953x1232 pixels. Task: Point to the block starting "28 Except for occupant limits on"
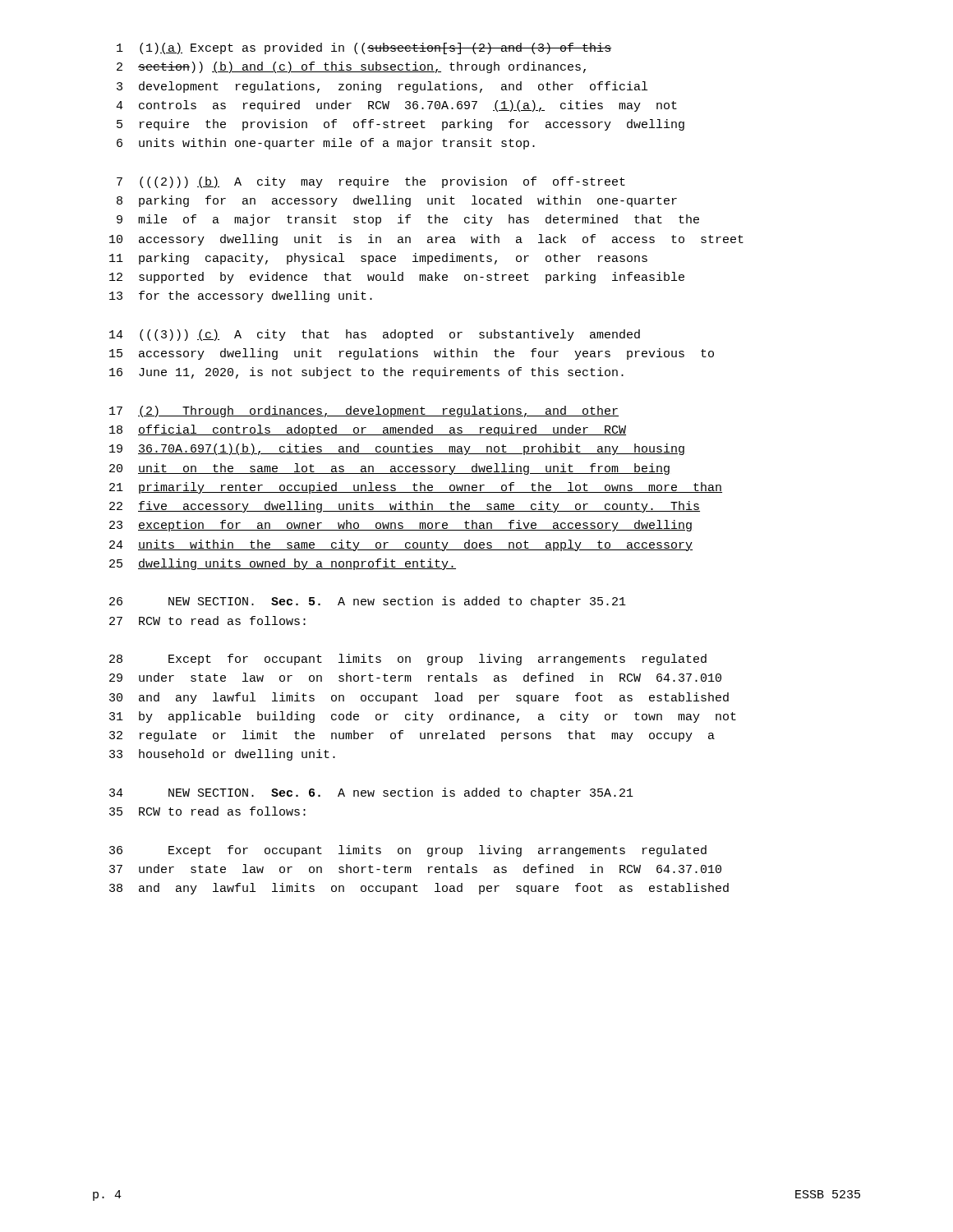pos(476,708)
